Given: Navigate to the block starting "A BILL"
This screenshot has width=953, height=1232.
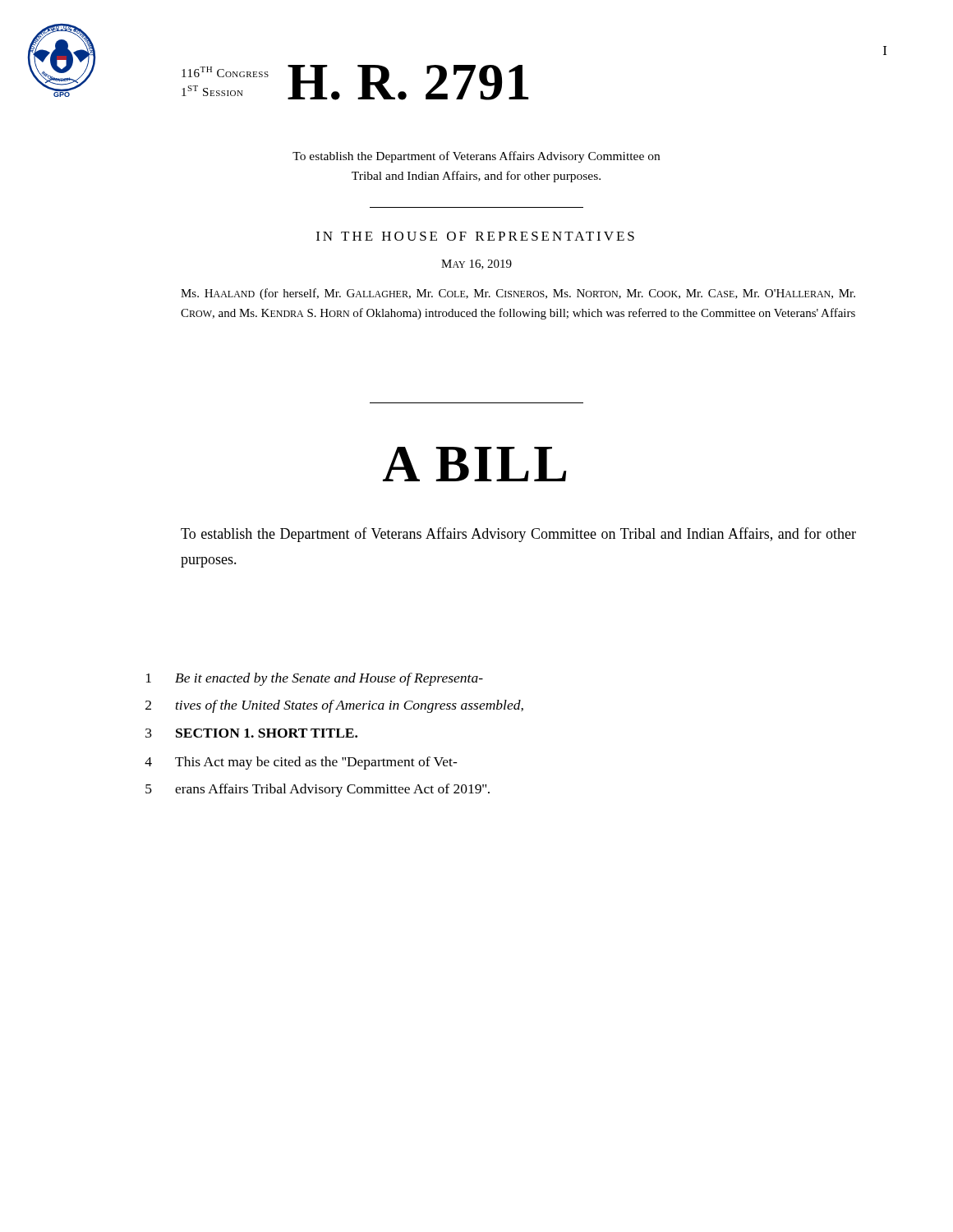Looking at the screenshot, I should (x=476, y=464).
